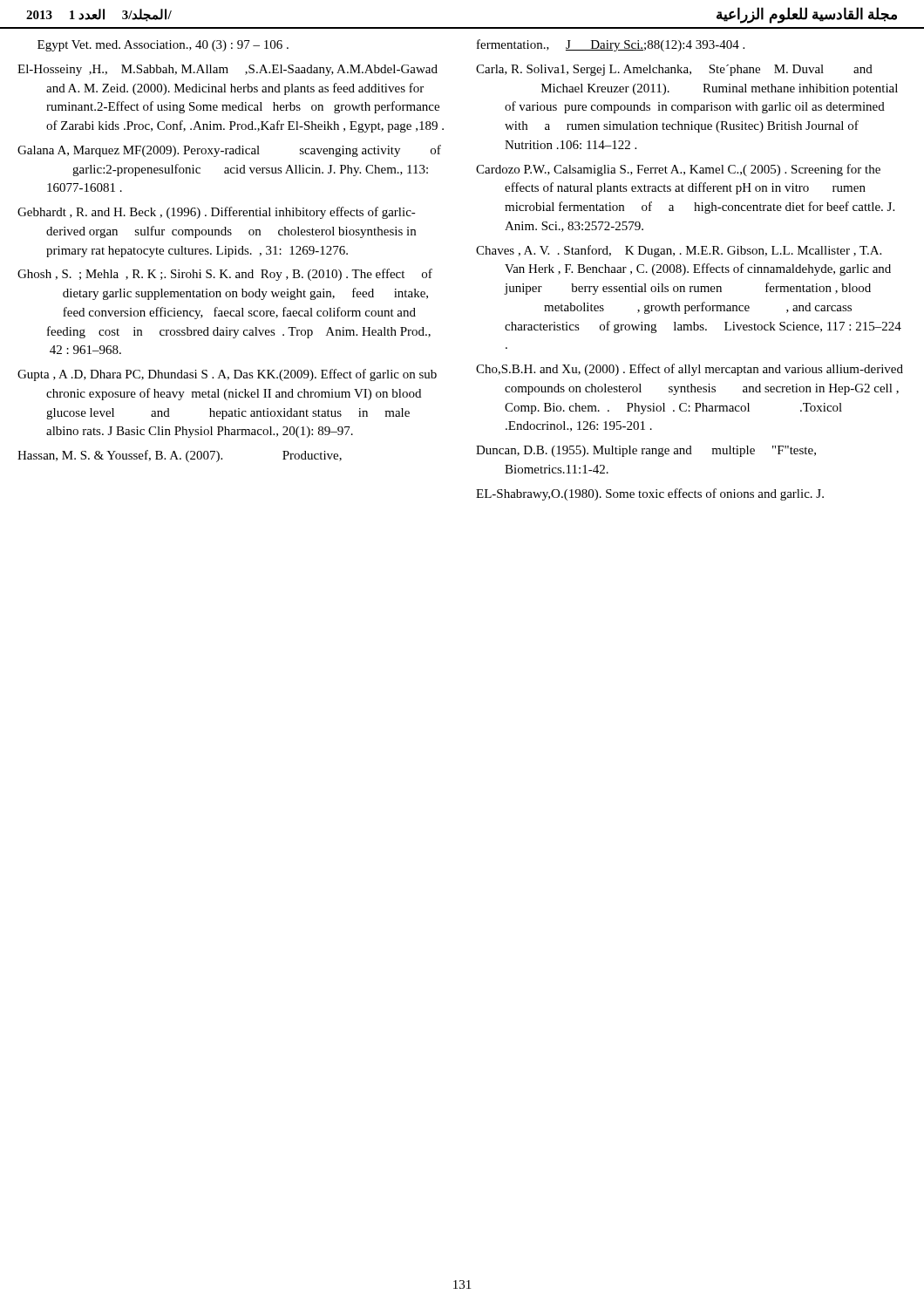Locate the block of text that opens with "Gebhardt , R. and H. Beck , (1996)"
924x1308 pixels.
[218, 231]
